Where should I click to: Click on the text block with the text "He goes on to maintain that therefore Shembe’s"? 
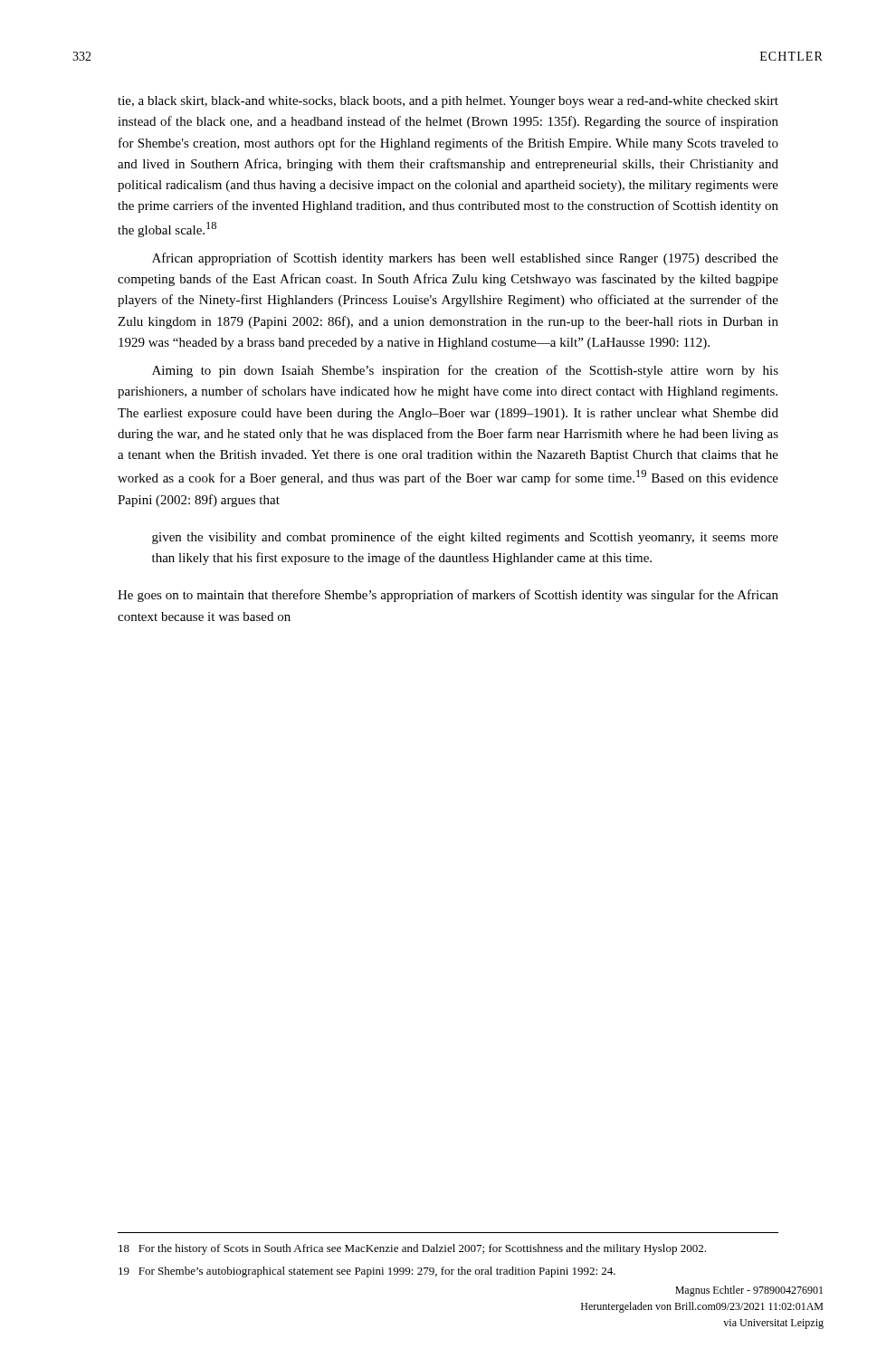tap(448, 606)
